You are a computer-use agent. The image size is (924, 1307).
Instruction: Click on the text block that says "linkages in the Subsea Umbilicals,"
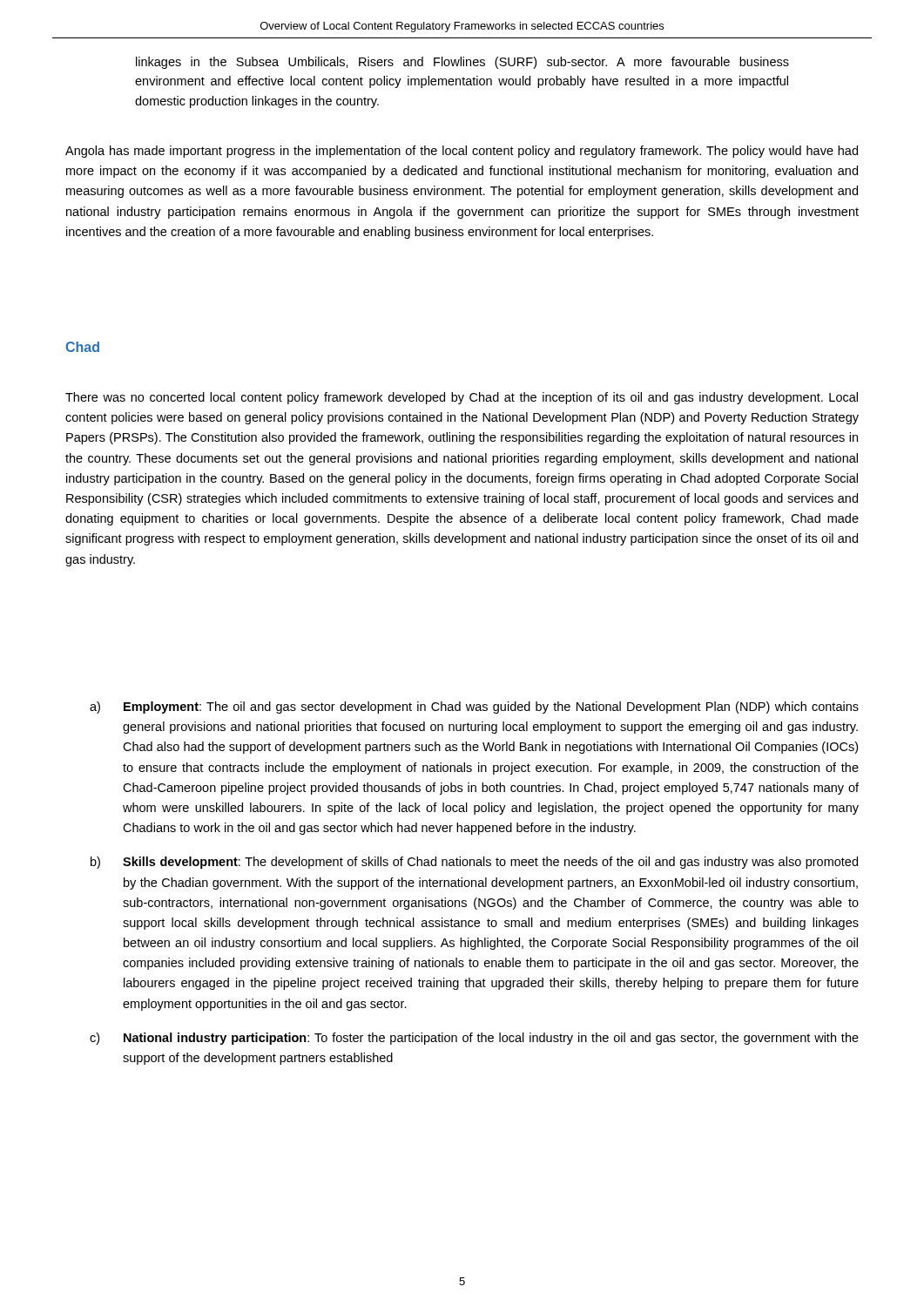coord(462,81)
